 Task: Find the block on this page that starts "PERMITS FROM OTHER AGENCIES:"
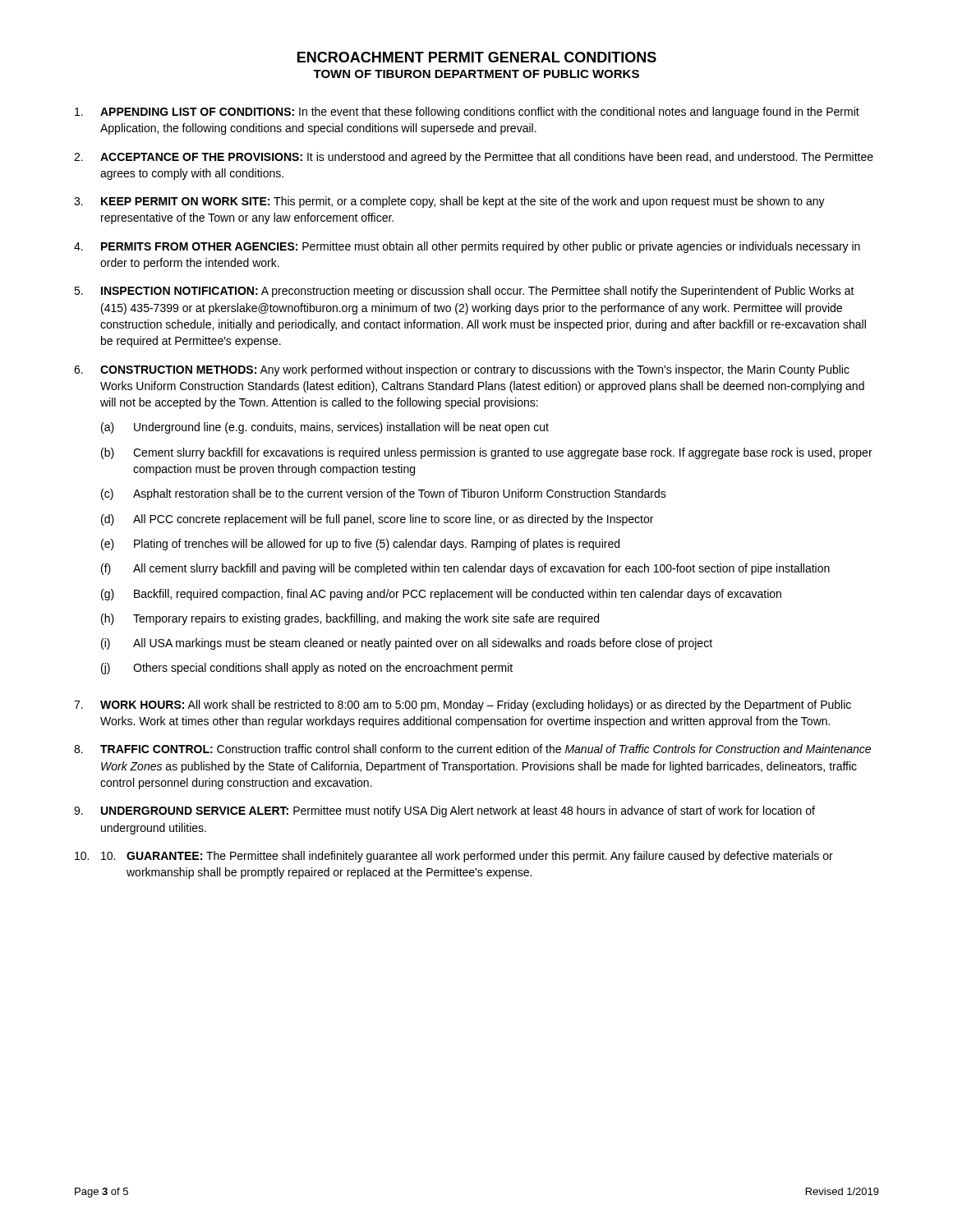pyautogui.click(x=490, y=255)
